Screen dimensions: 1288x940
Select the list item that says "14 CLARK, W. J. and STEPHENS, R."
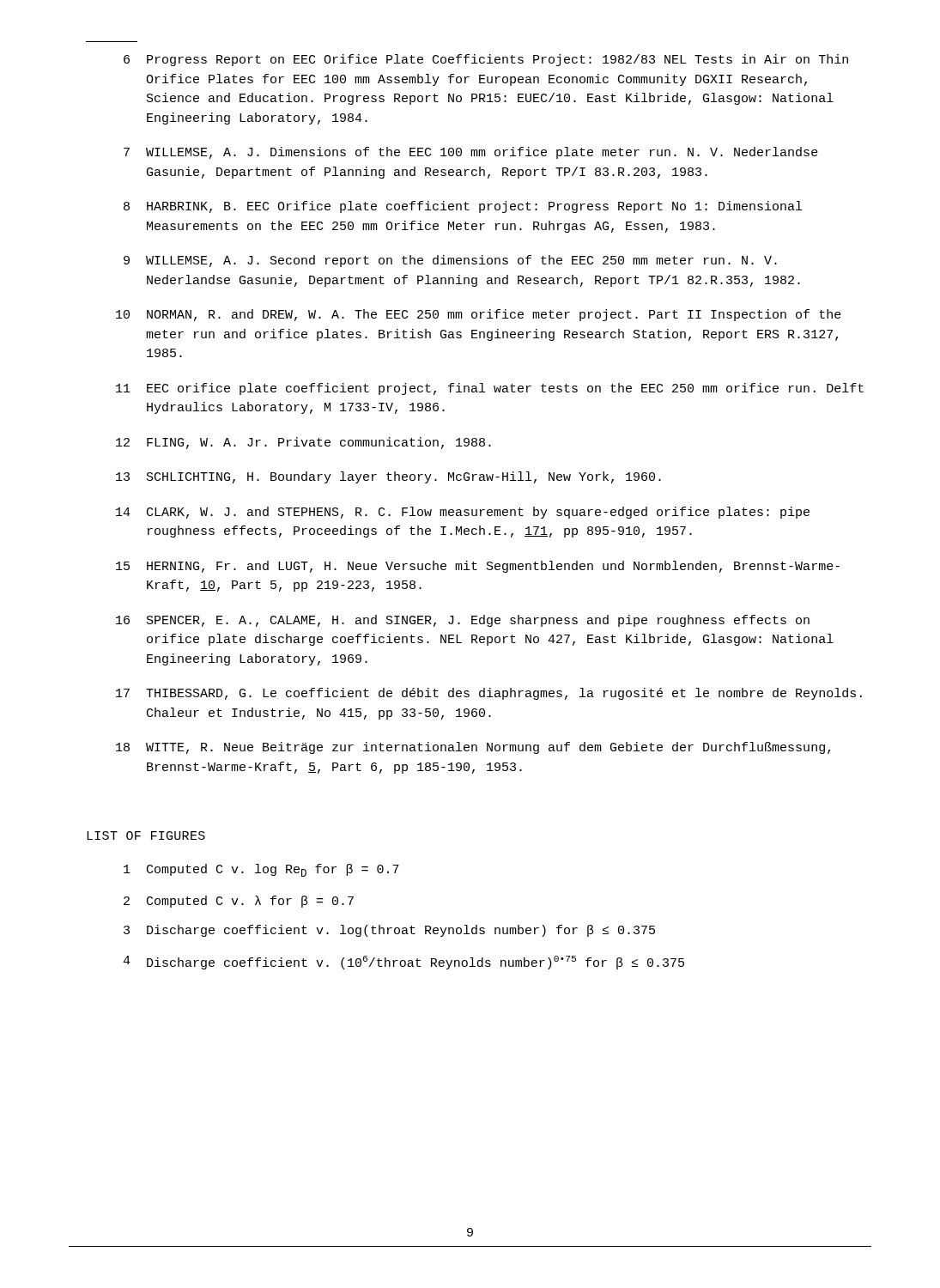[479, 523]
